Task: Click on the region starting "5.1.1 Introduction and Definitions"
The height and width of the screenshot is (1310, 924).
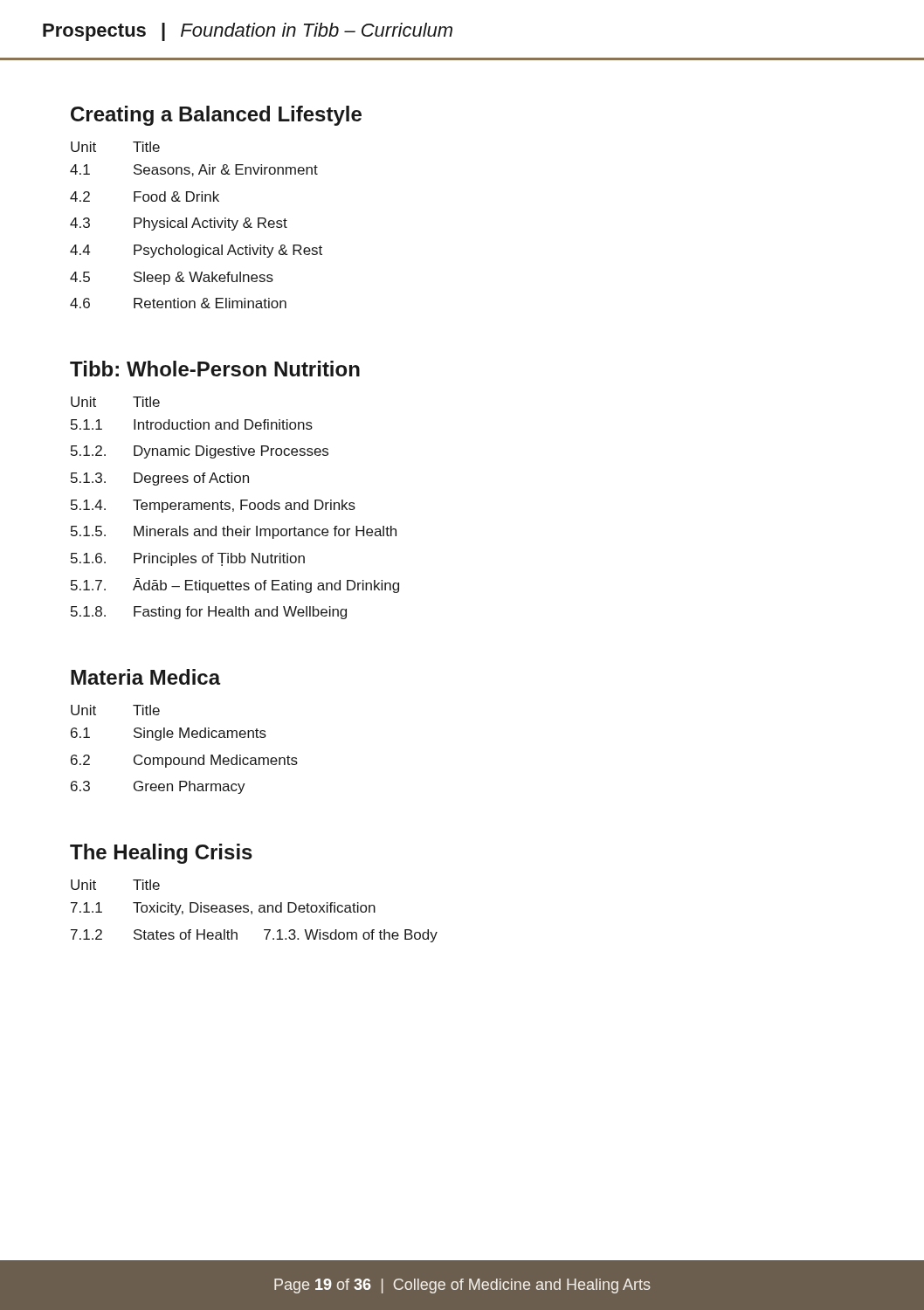Action: [191, 425]
